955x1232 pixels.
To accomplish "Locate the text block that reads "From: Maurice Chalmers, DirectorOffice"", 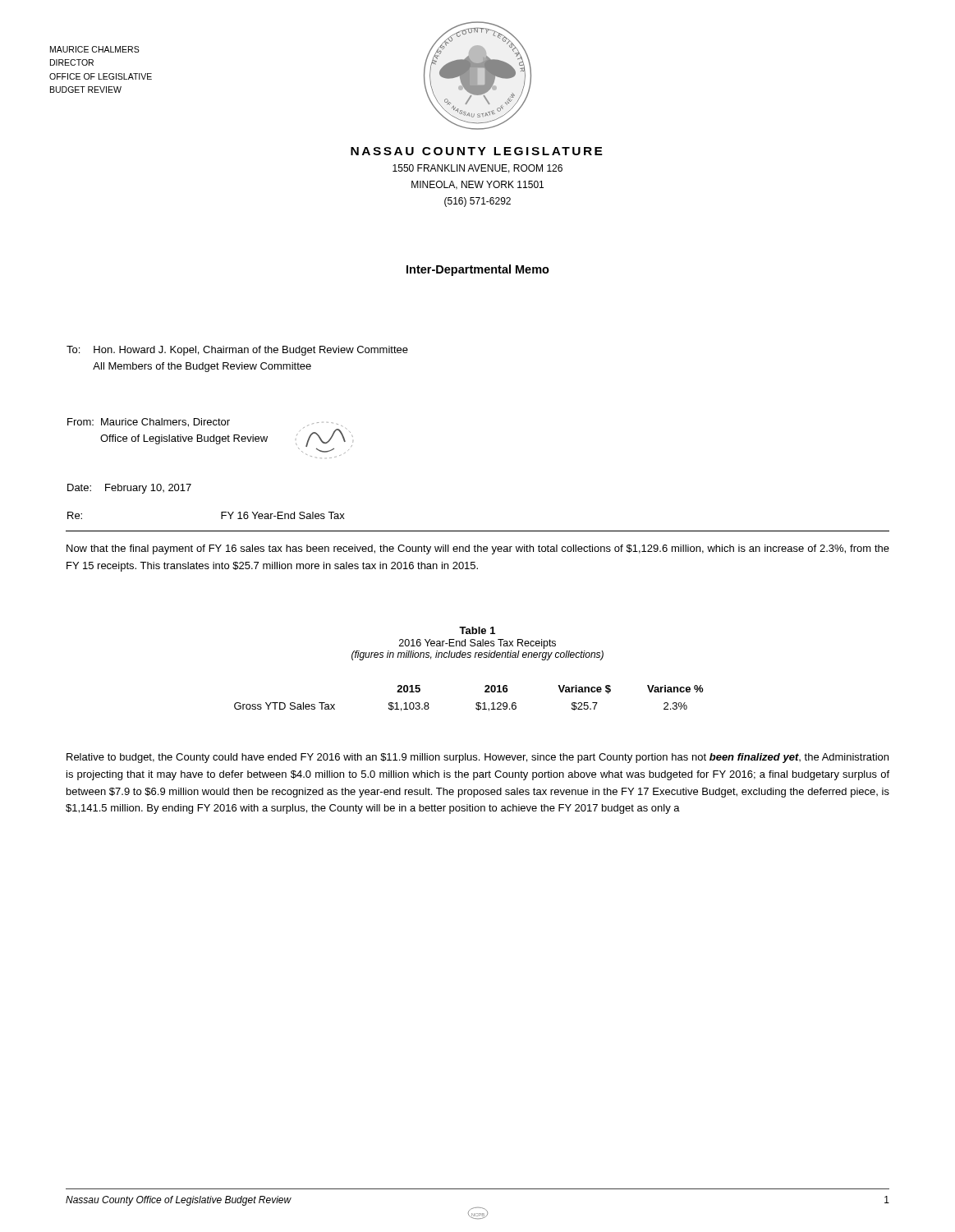I will click(212, 440).
